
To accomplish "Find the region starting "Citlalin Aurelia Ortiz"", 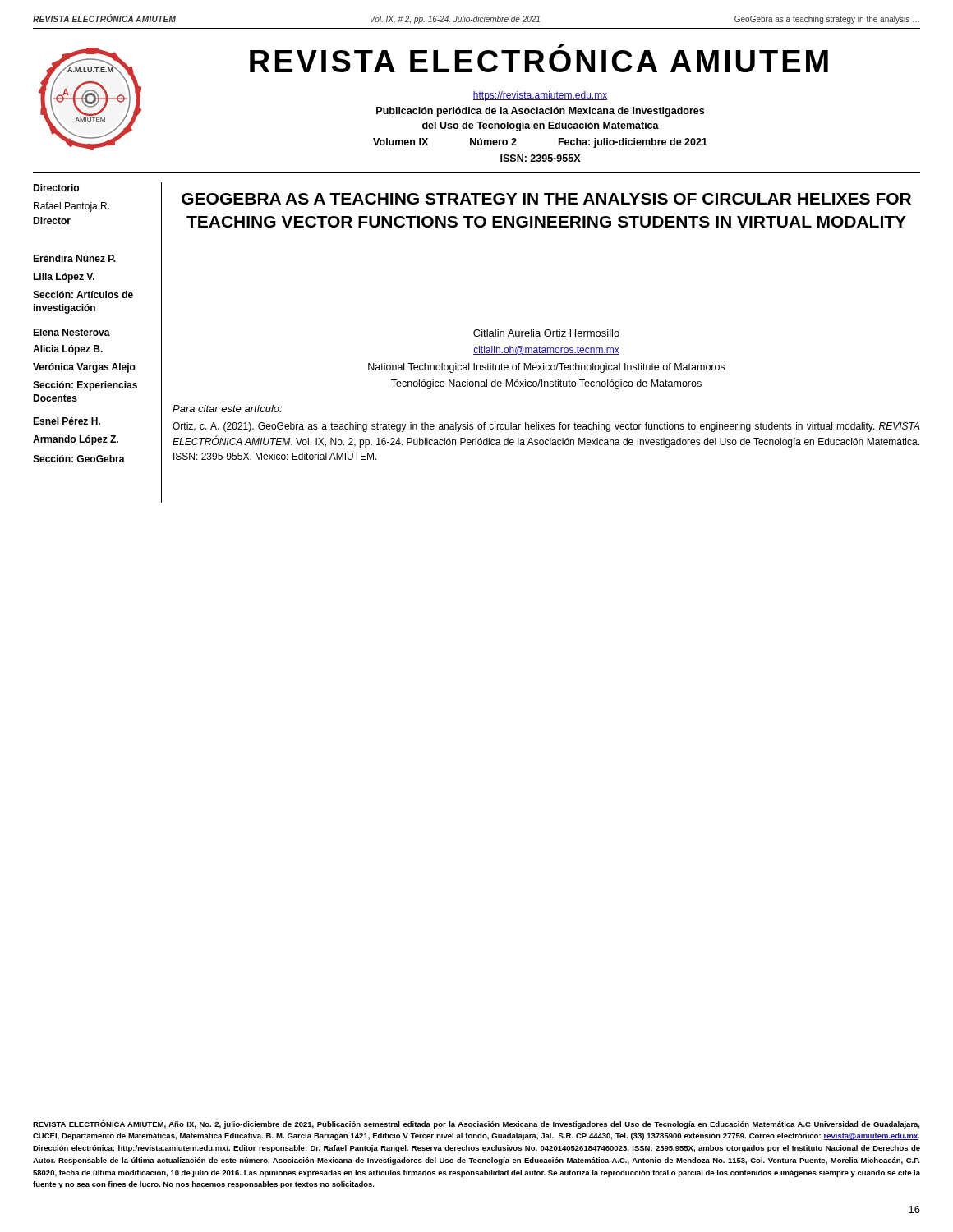I will tap(546, 333).
